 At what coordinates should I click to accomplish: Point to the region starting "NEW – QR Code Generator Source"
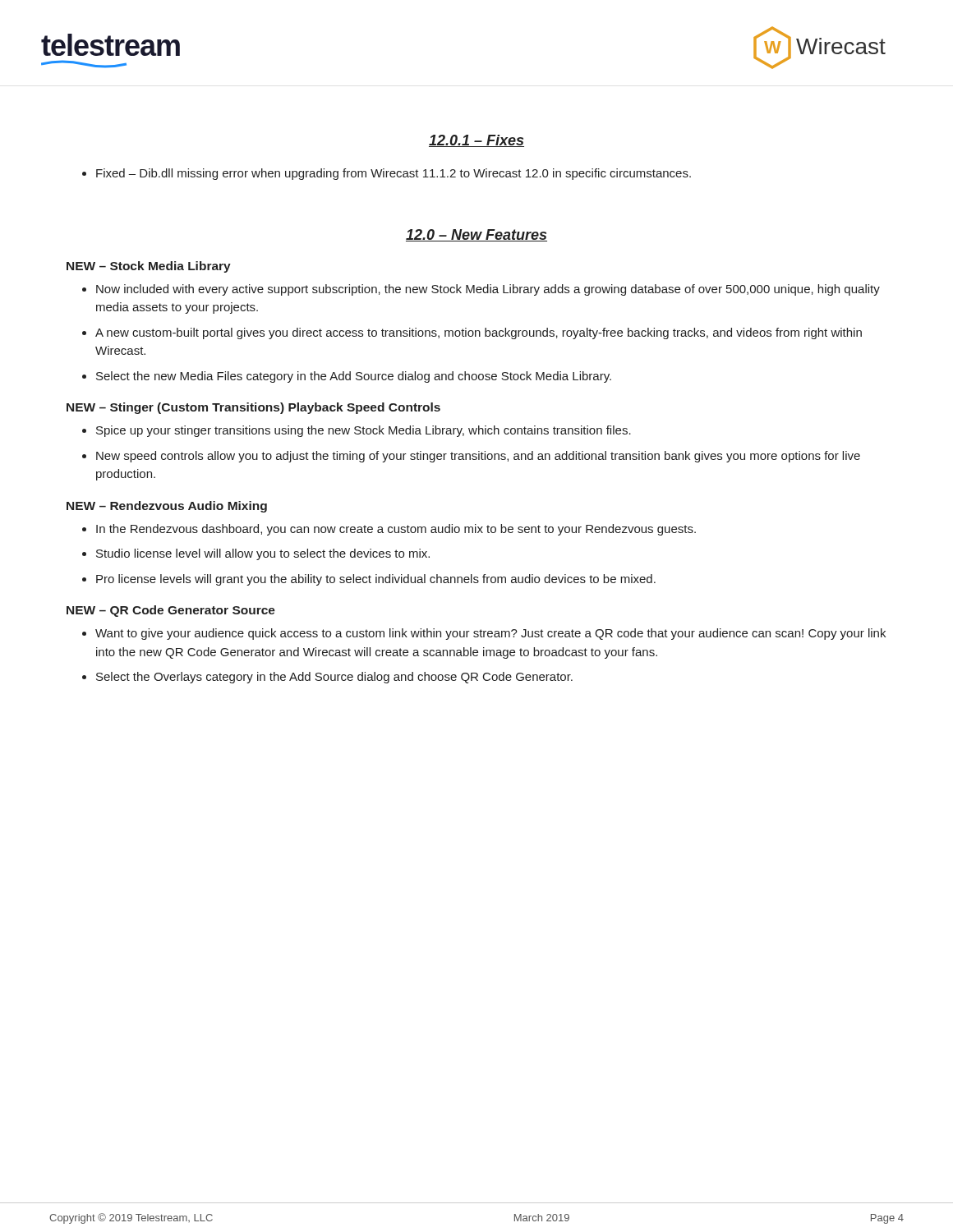coord(170,610)
